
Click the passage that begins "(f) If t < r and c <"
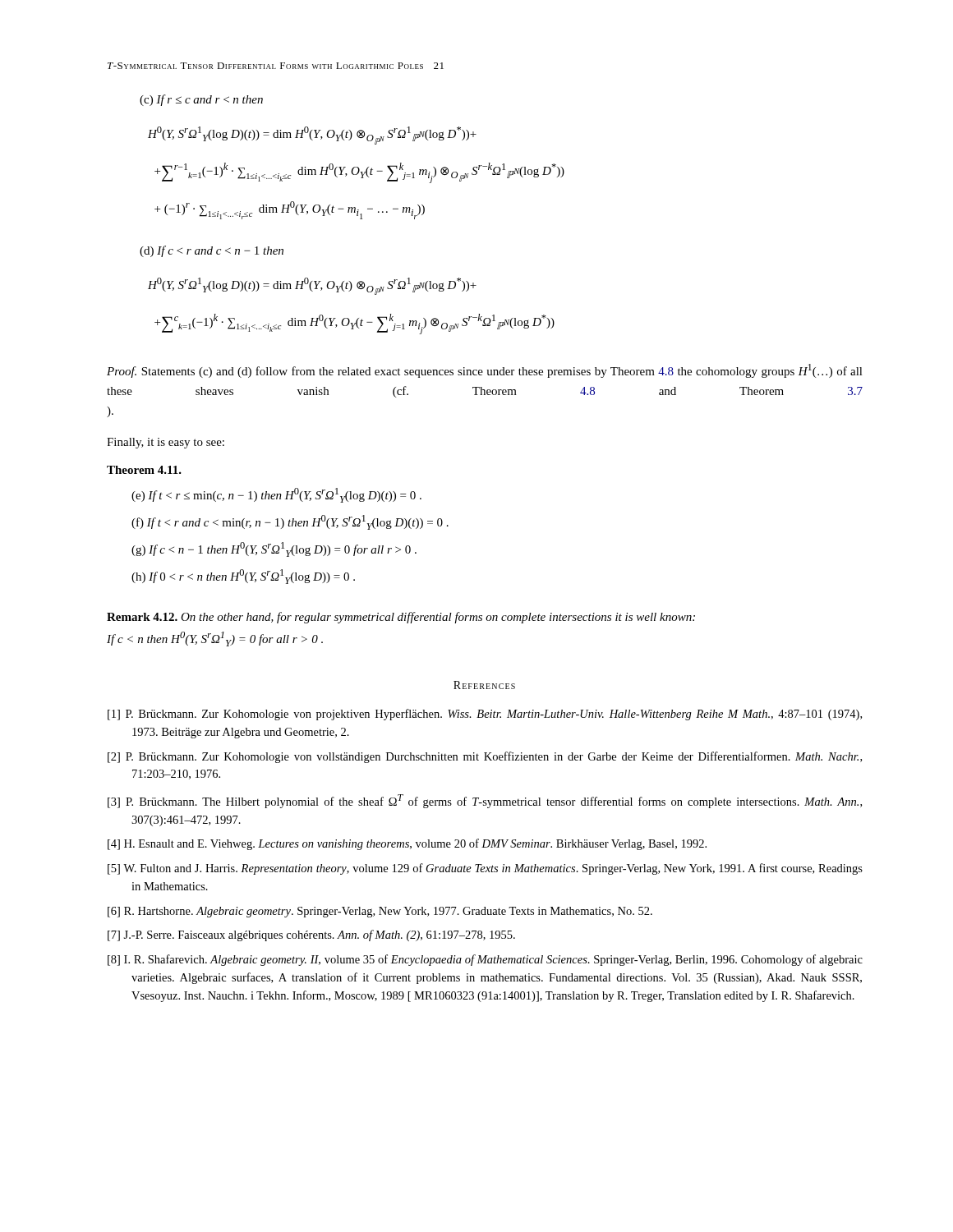click(290, 522)
